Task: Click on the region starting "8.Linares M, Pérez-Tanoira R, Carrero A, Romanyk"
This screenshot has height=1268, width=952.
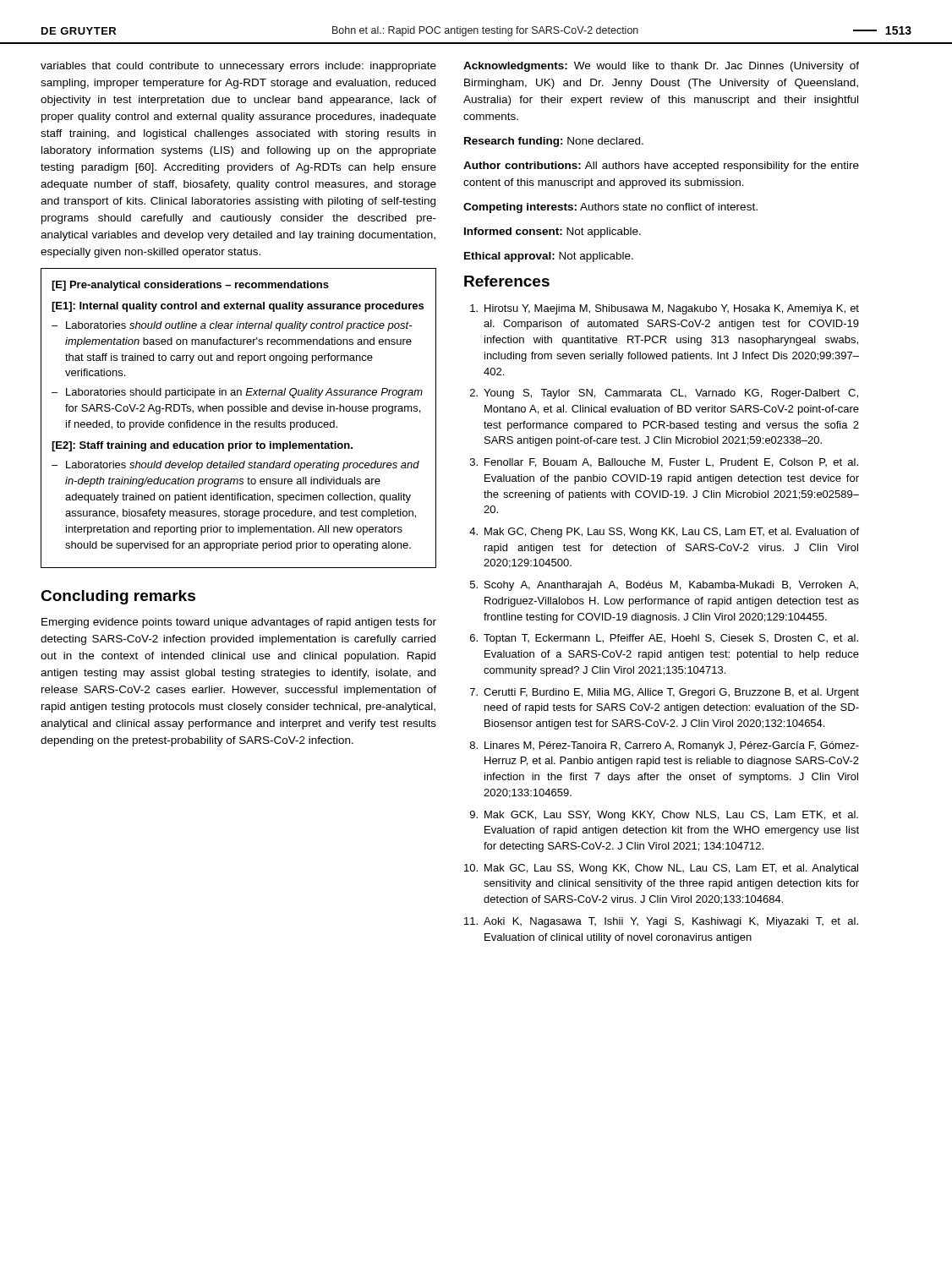Action: click(x=661, y=769)
